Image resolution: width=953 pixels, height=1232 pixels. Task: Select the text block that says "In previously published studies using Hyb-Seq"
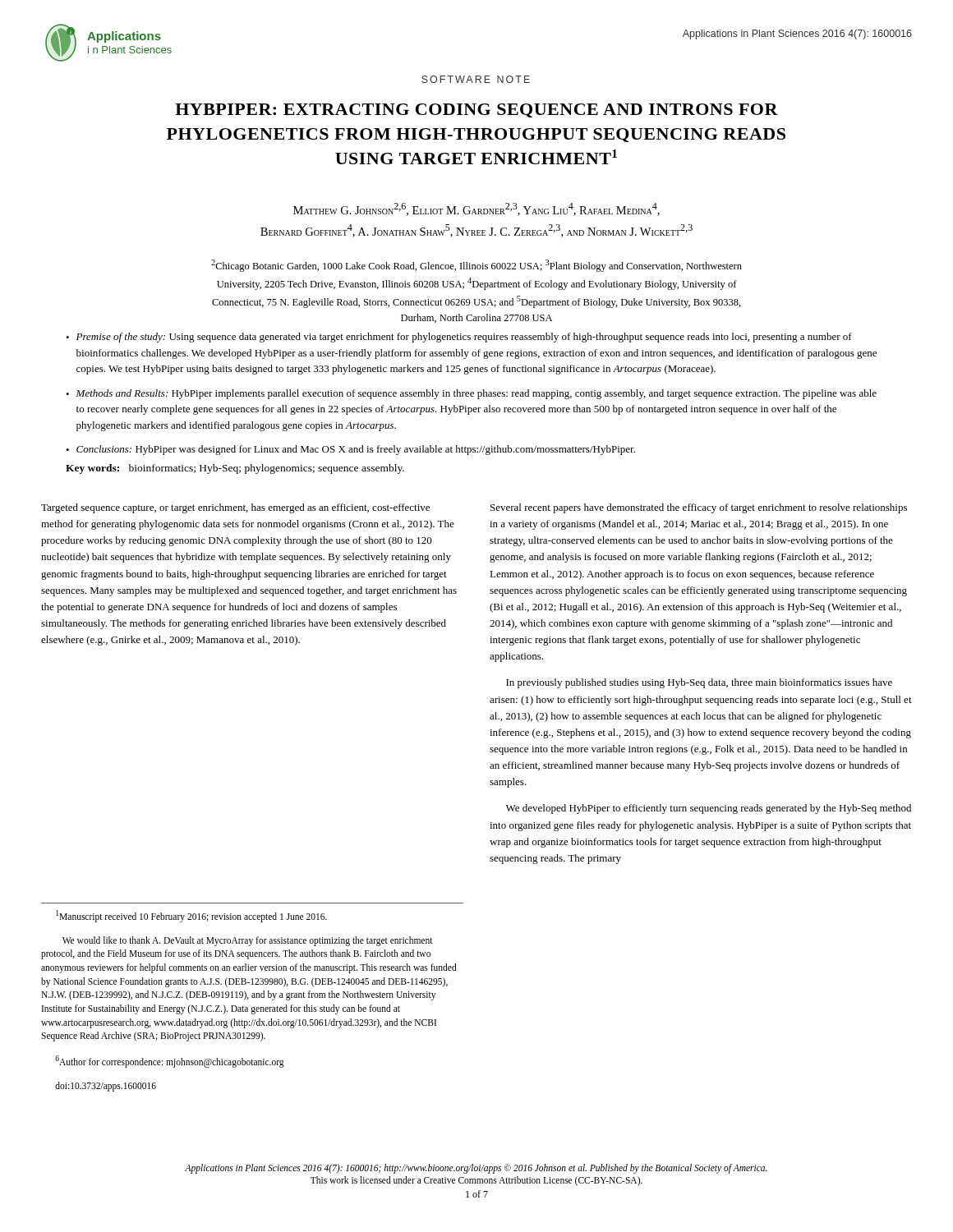pyautogui.click(x=701, y=732)
